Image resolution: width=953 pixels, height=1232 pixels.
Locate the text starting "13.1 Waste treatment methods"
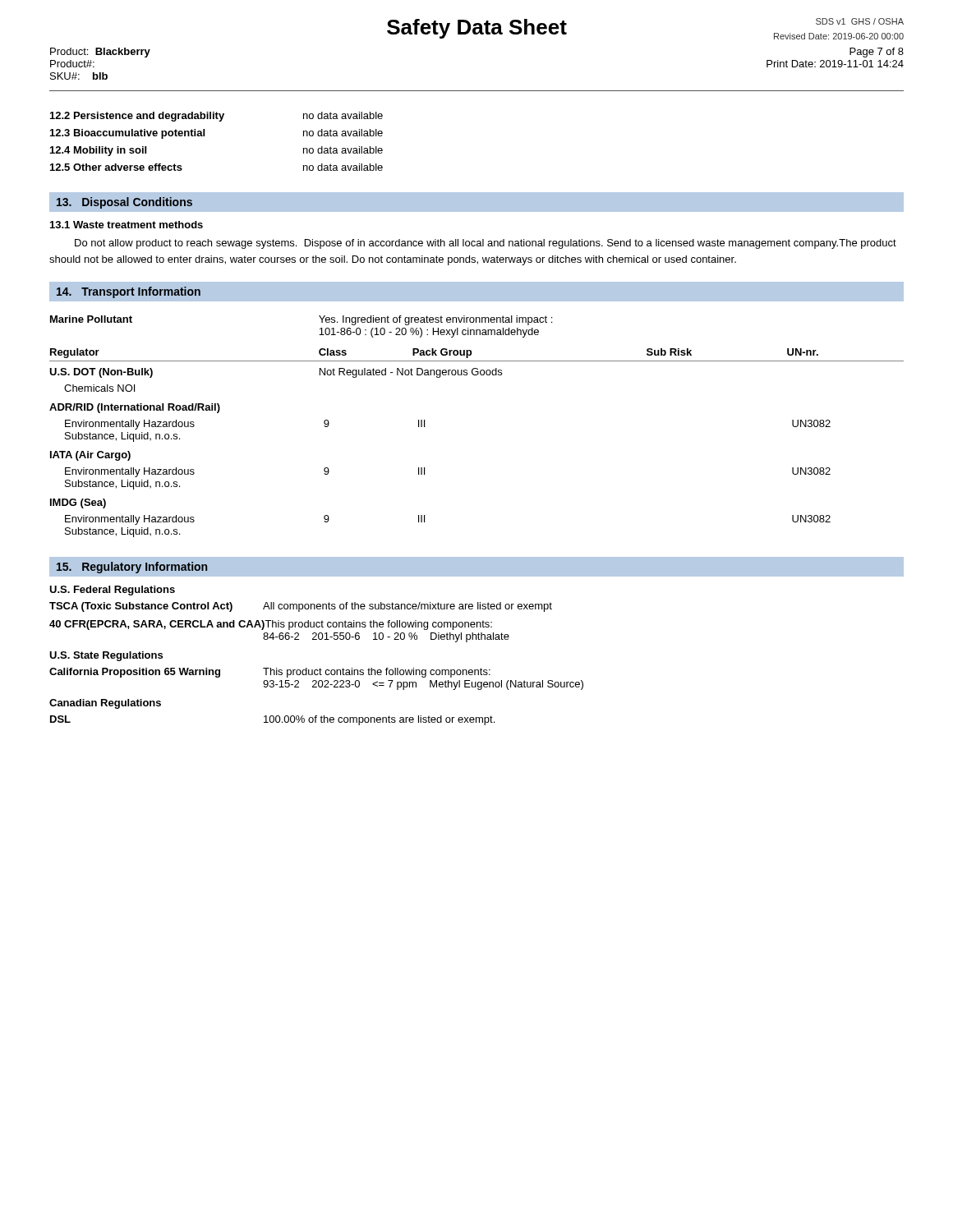point(126,225)
